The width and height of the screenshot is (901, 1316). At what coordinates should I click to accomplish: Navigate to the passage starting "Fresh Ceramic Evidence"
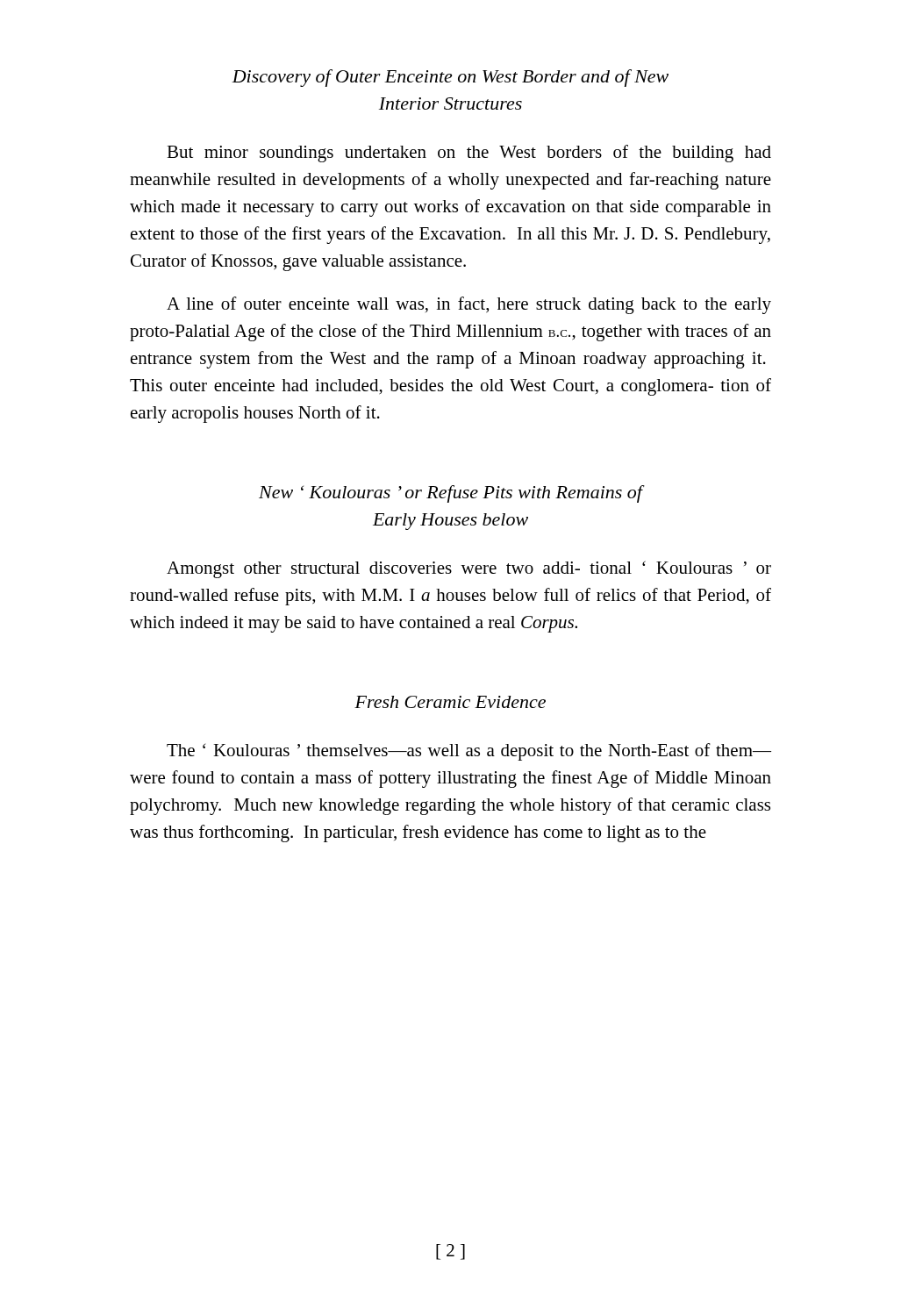[x=450, y=702]
